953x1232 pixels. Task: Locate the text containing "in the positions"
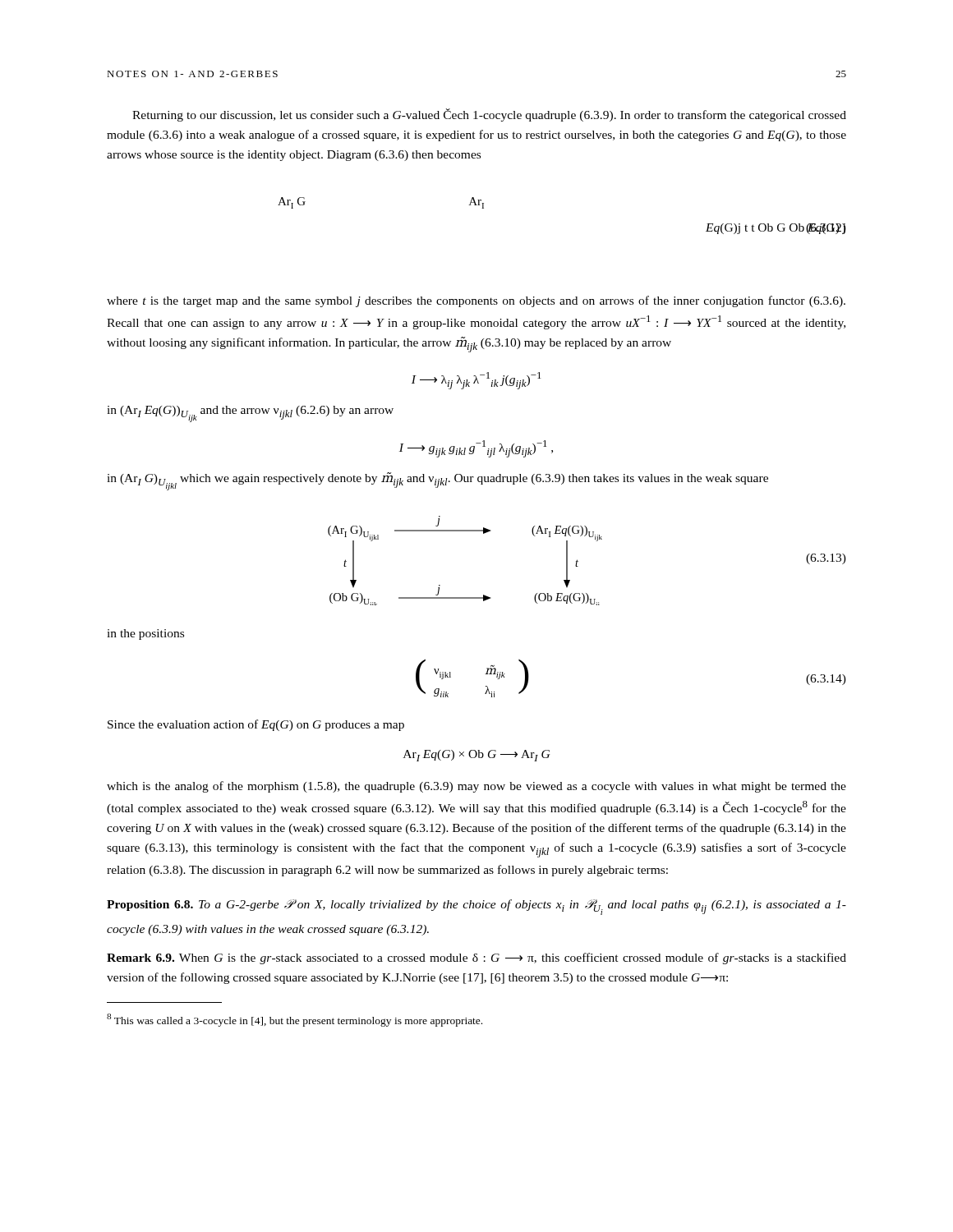145,634
